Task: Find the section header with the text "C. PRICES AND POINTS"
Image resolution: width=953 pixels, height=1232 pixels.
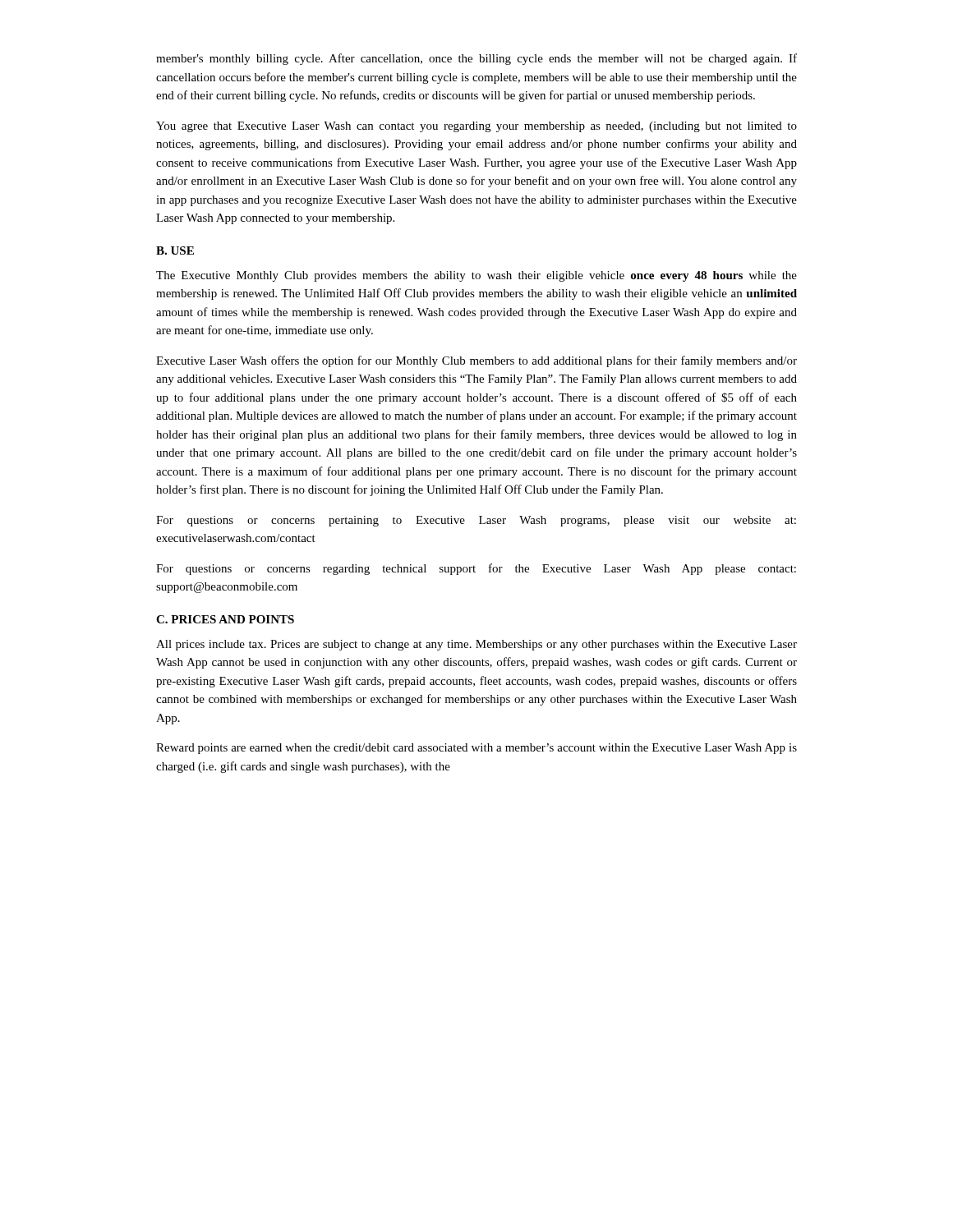Action: 225,619
